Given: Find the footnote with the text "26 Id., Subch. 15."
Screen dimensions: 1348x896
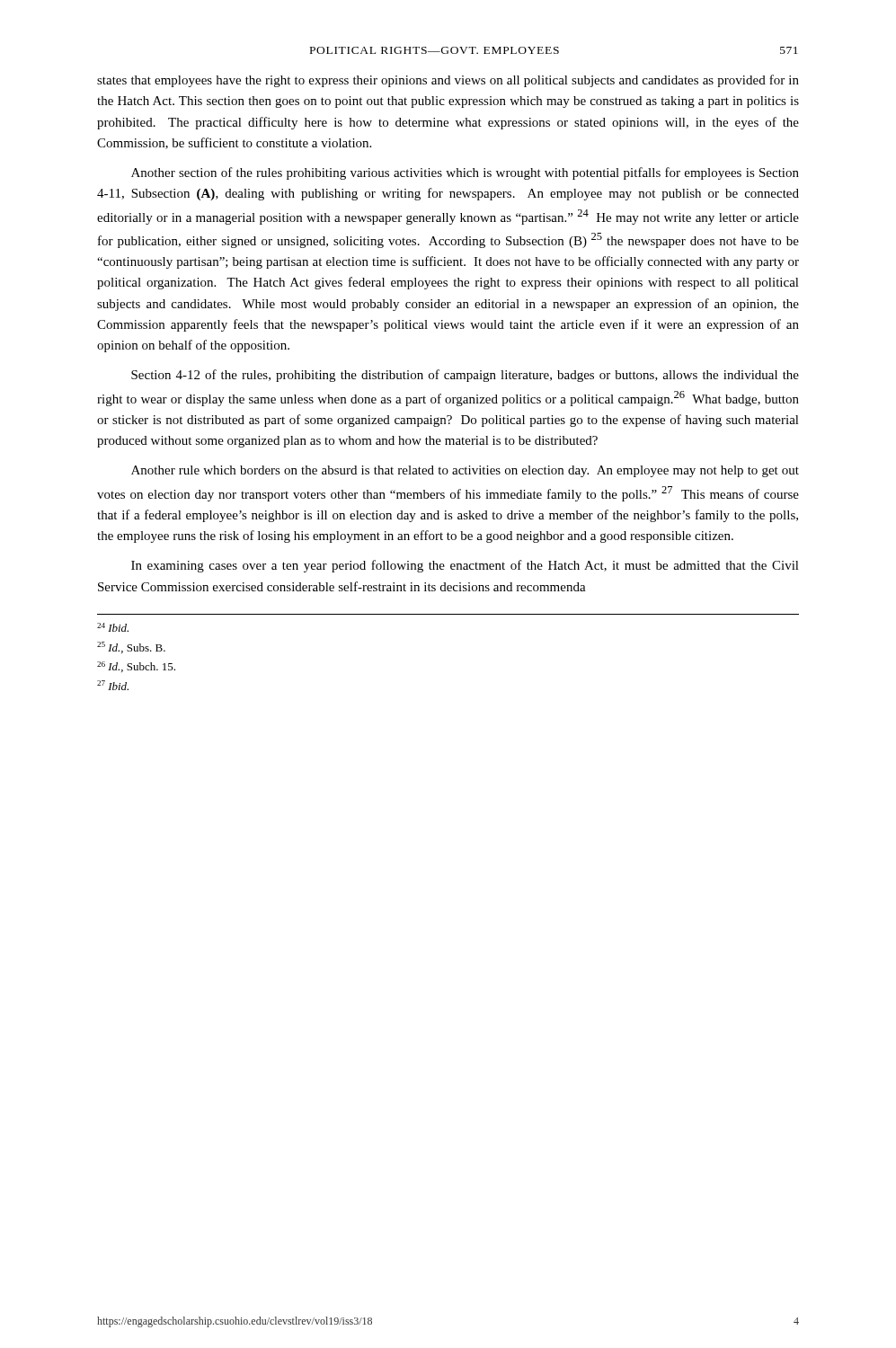Looking at the screenshot, I should 137,667.
